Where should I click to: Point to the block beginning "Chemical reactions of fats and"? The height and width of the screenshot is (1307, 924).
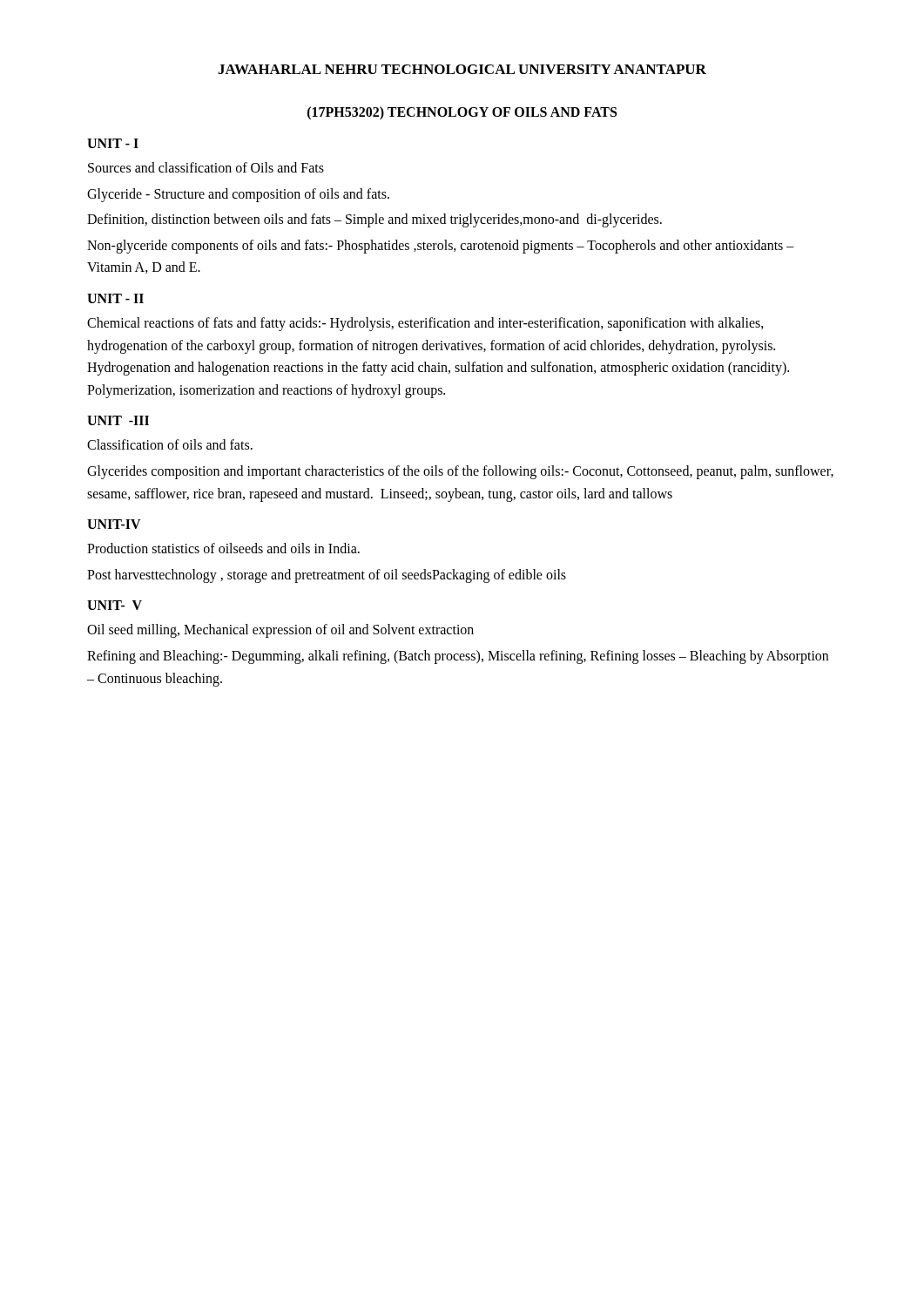439,356
